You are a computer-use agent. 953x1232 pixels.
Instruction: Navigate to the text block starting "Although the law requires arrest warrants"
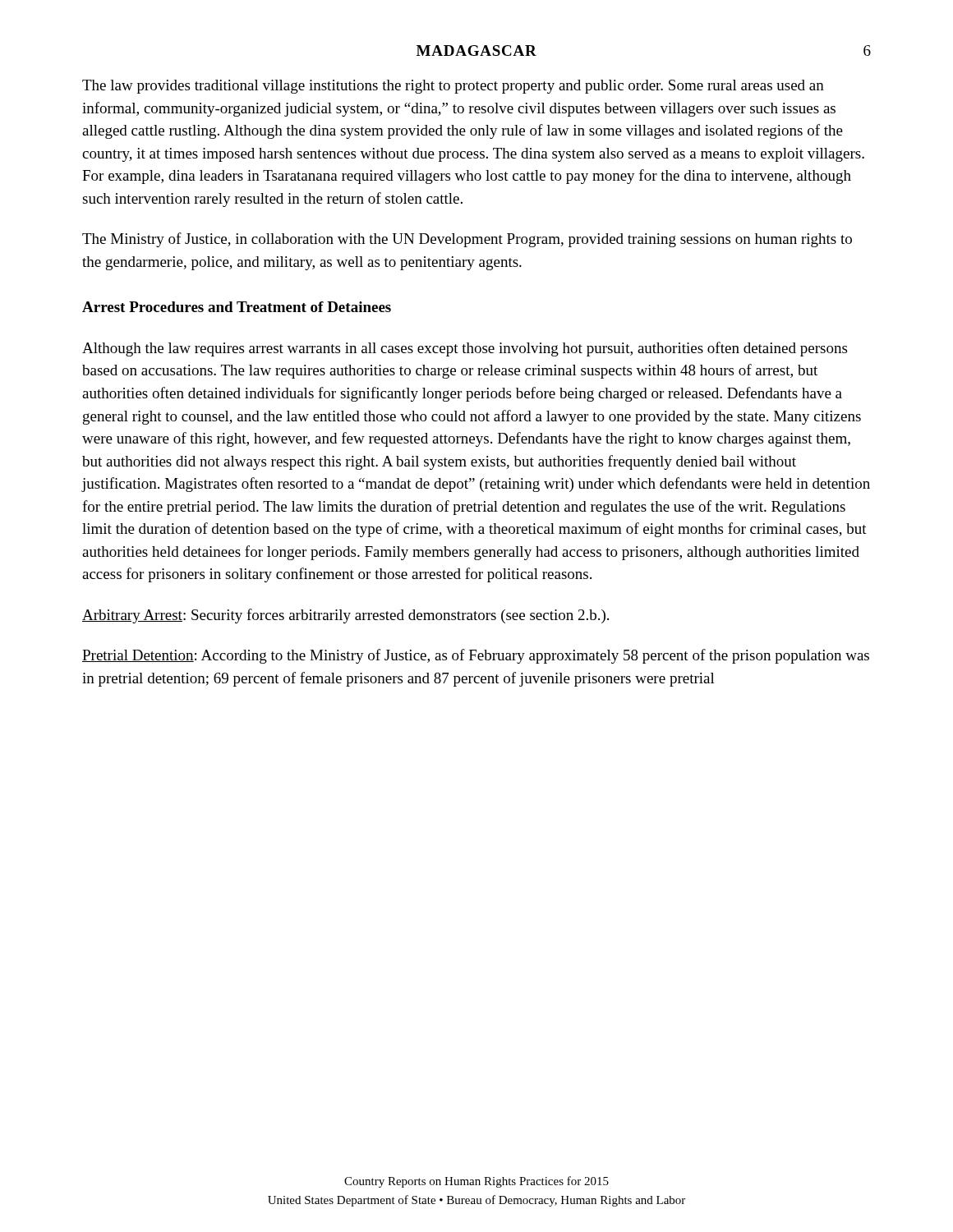476,461
